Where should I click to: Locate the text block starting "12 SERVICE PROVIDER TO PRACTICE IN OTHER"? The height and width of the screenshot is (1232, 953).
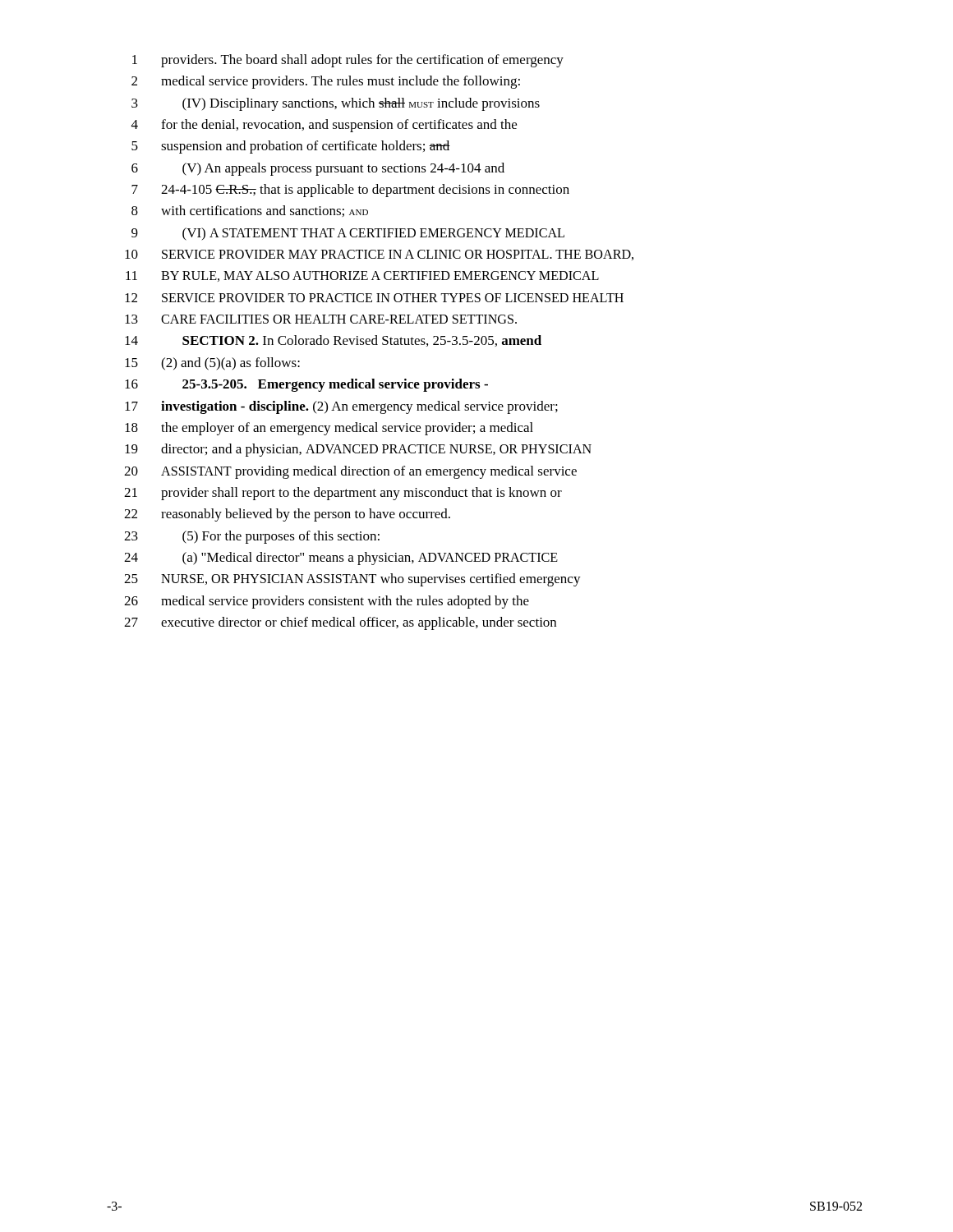(485, 298)
